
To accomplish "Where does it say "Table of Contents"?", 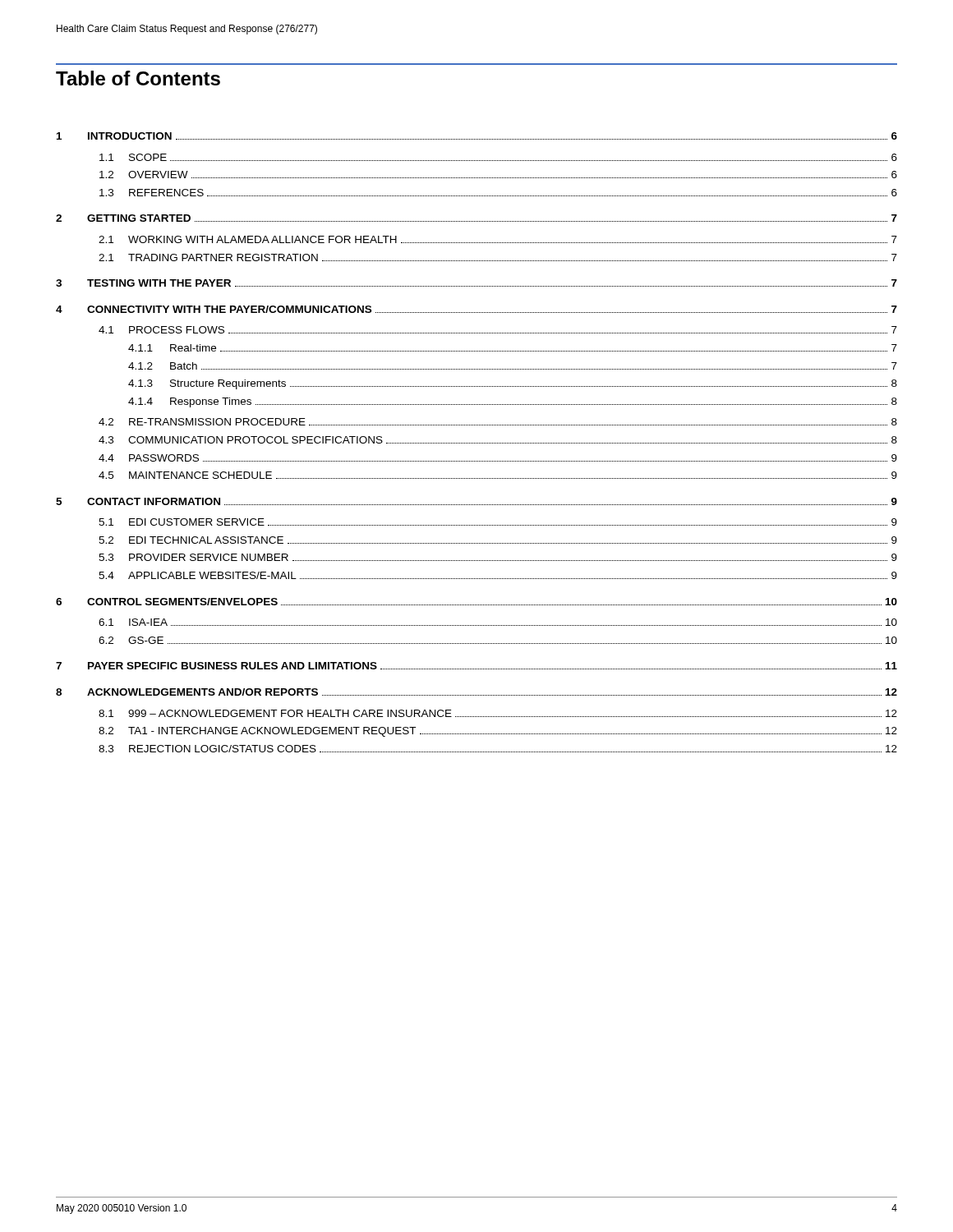I will (138, 78).
